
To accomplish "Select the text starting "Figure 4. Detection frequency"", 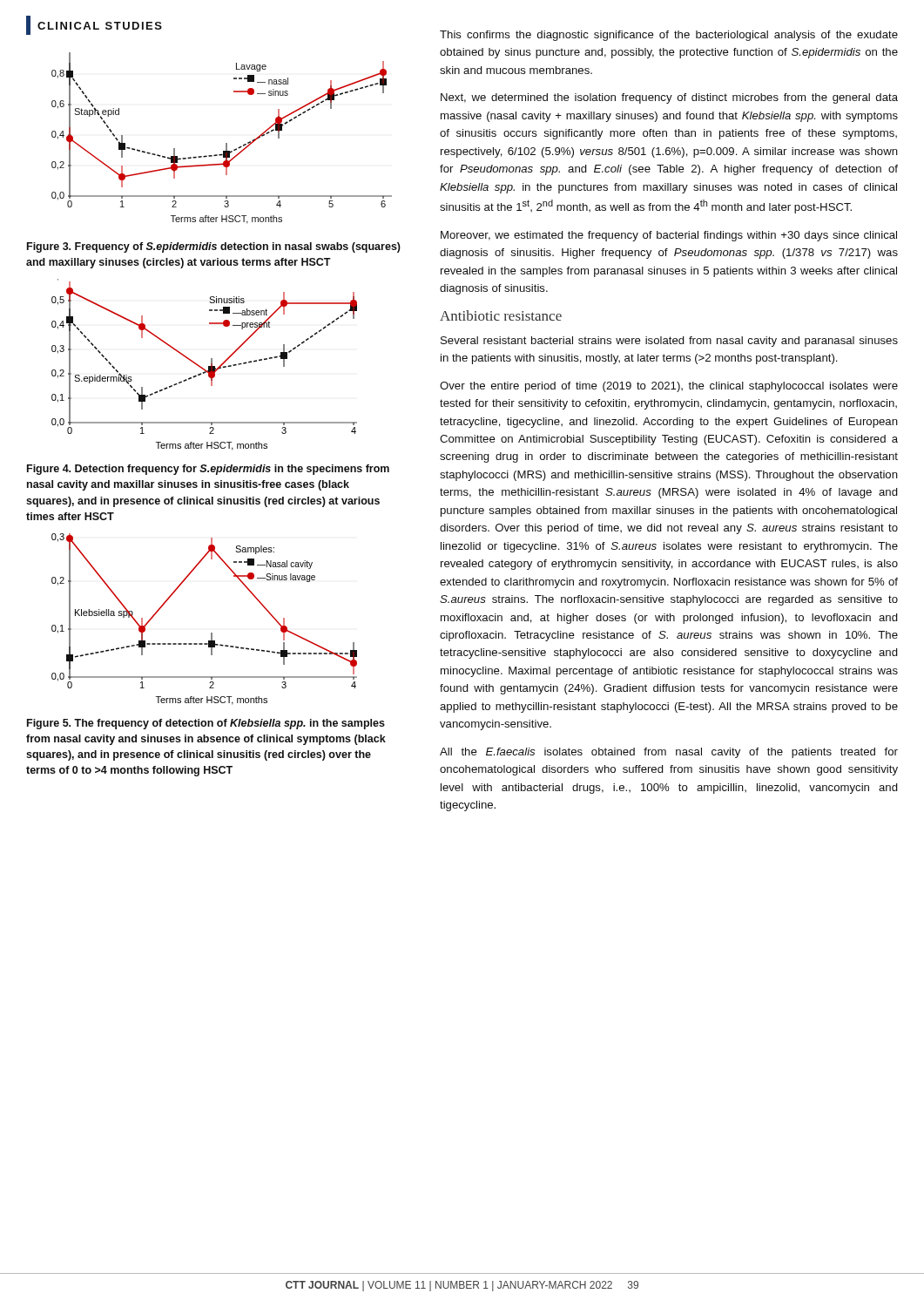I will tap(208, 493).
